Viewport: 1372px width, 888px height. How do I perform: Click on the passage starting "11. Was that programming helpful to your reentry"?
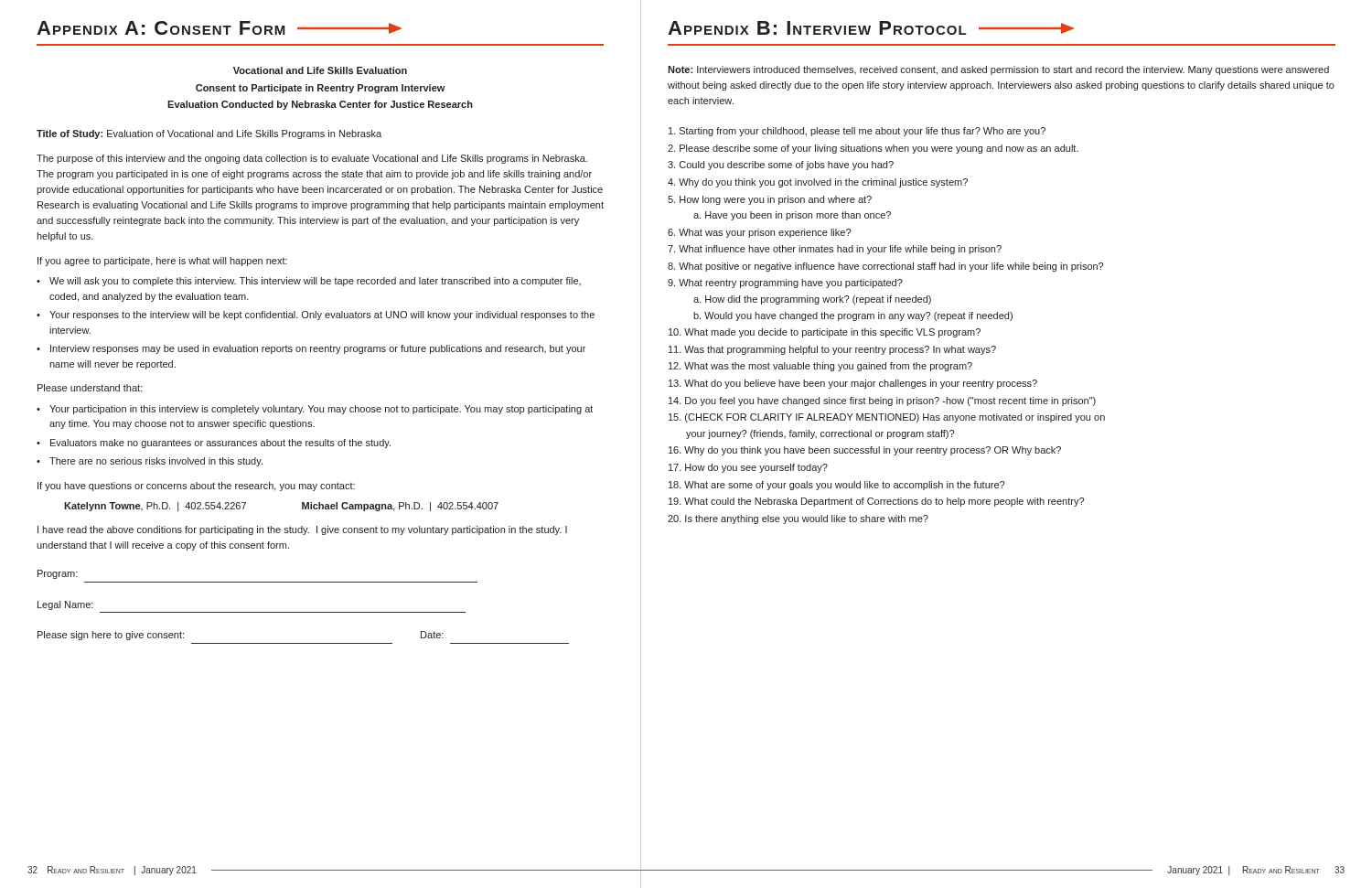pyautogui.click(x=832, y=349)
